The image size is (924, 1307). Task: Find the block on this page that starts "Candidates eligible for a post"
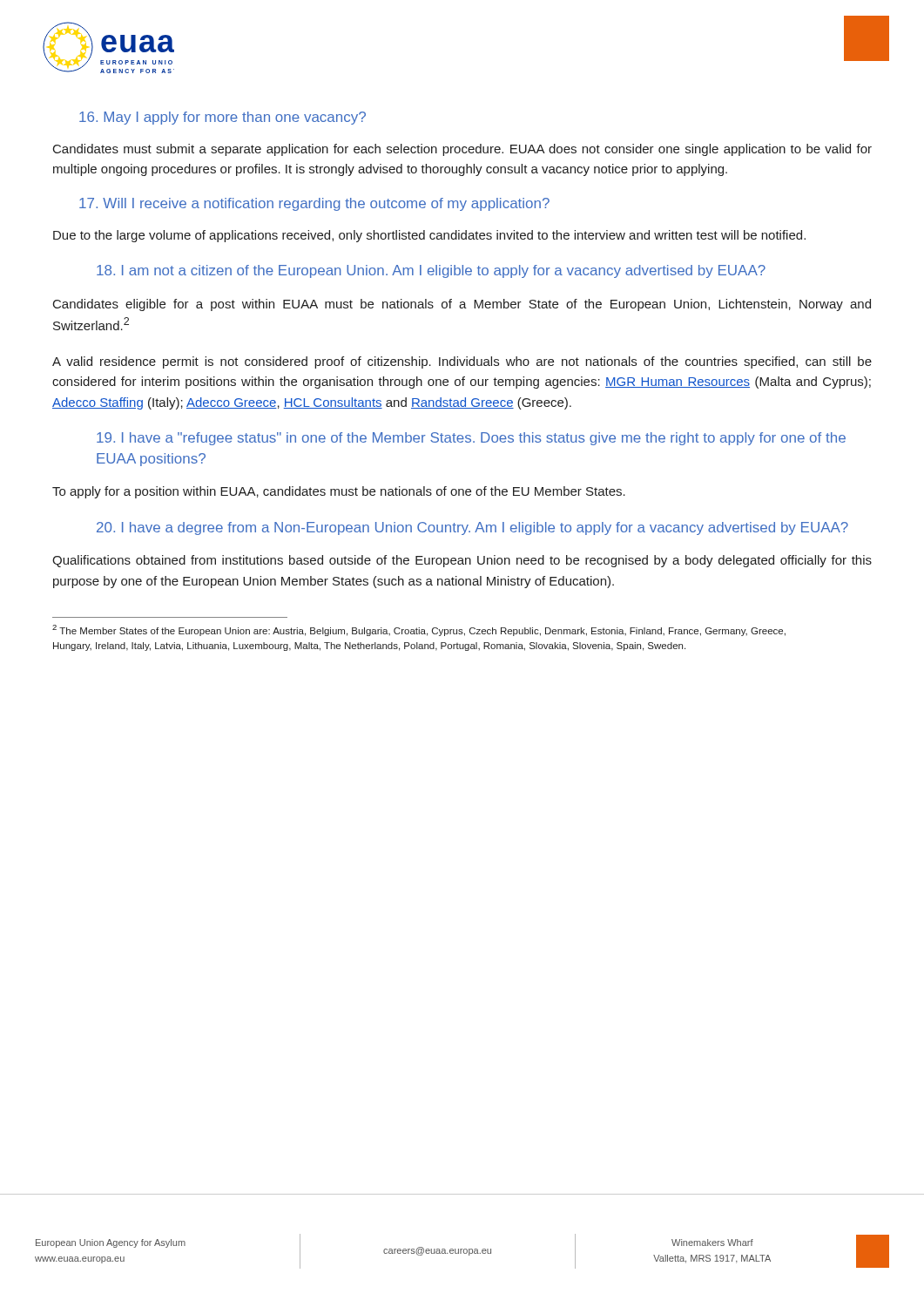point(462,314)
